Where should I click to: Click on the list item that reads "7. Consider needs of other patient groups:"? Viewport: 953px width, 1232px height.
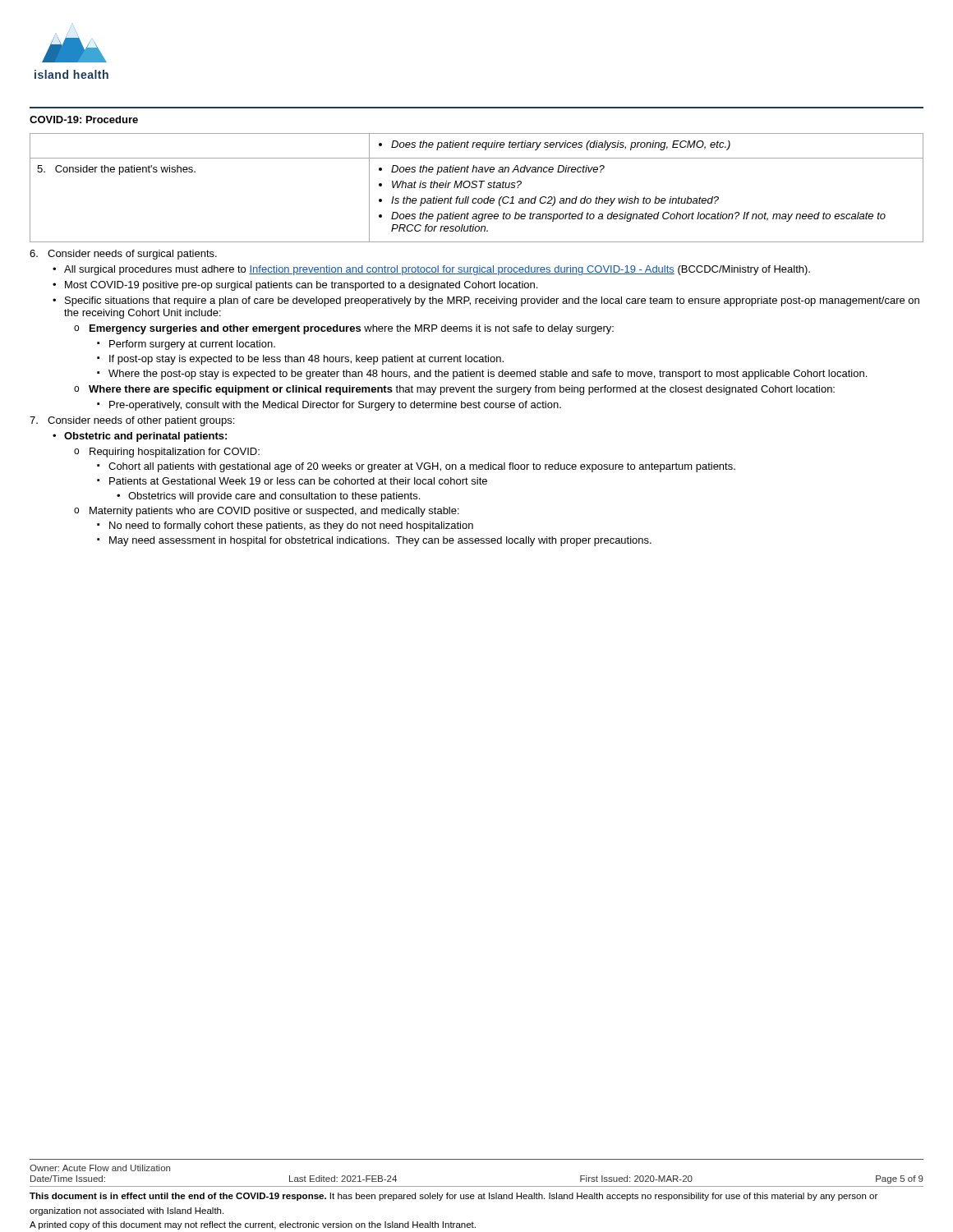pyautogui.click(x=132, y=420)
